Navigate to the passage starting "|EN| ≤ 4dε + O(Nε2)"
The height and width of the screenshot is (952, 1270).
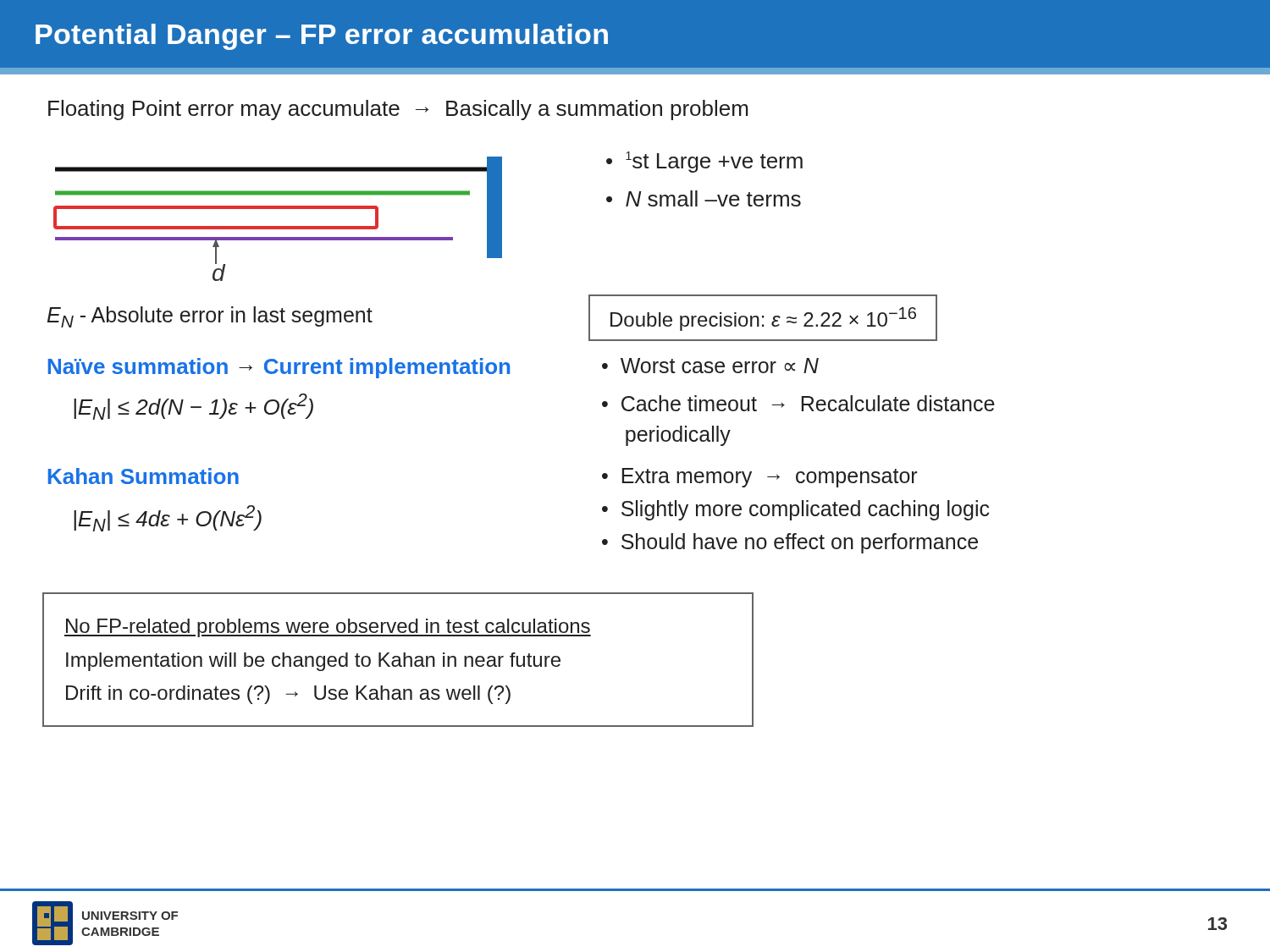(x=167, y=518)
